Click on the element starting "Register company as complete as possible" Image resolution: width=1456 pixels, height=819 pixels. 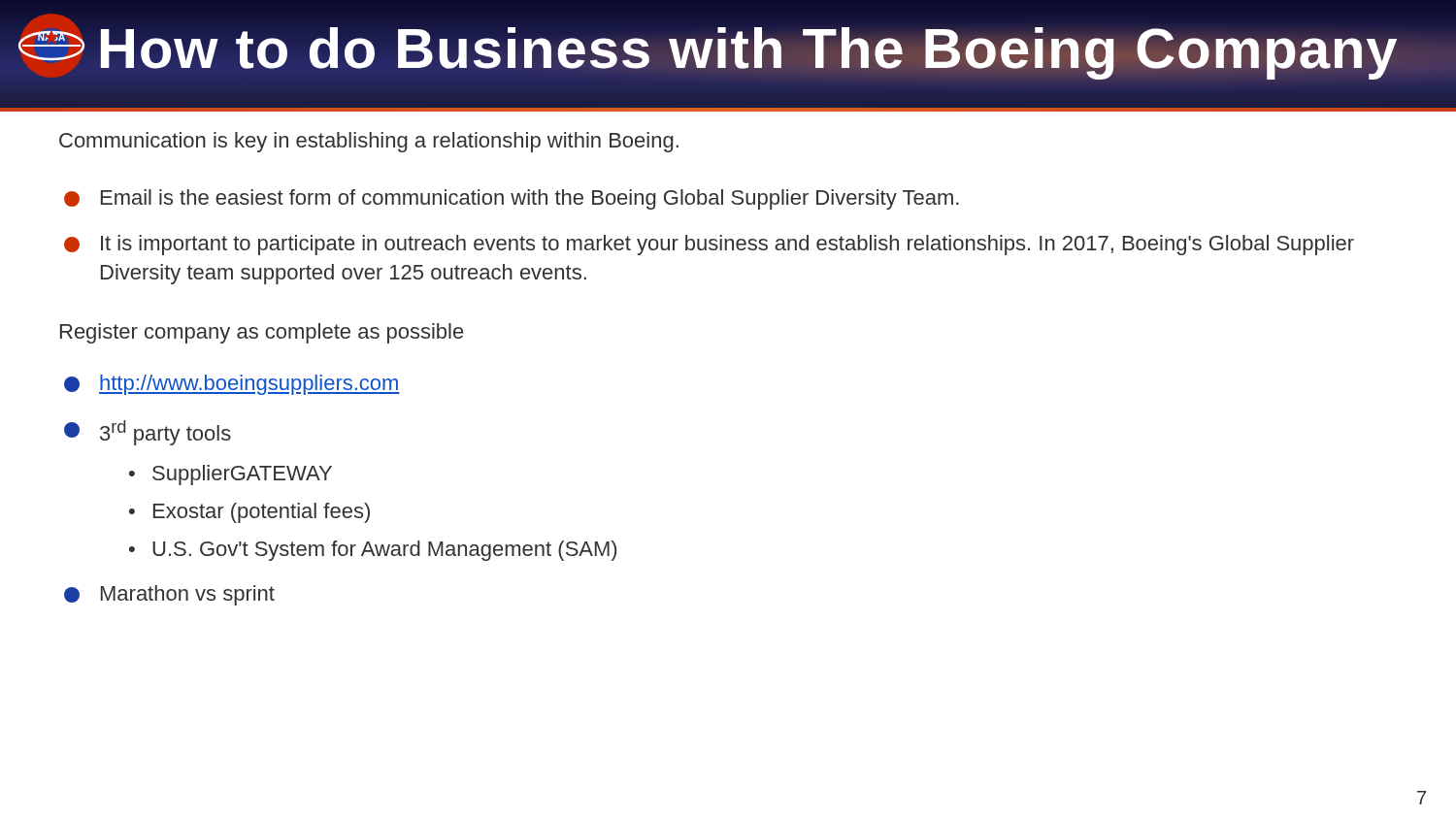(261, 332)
